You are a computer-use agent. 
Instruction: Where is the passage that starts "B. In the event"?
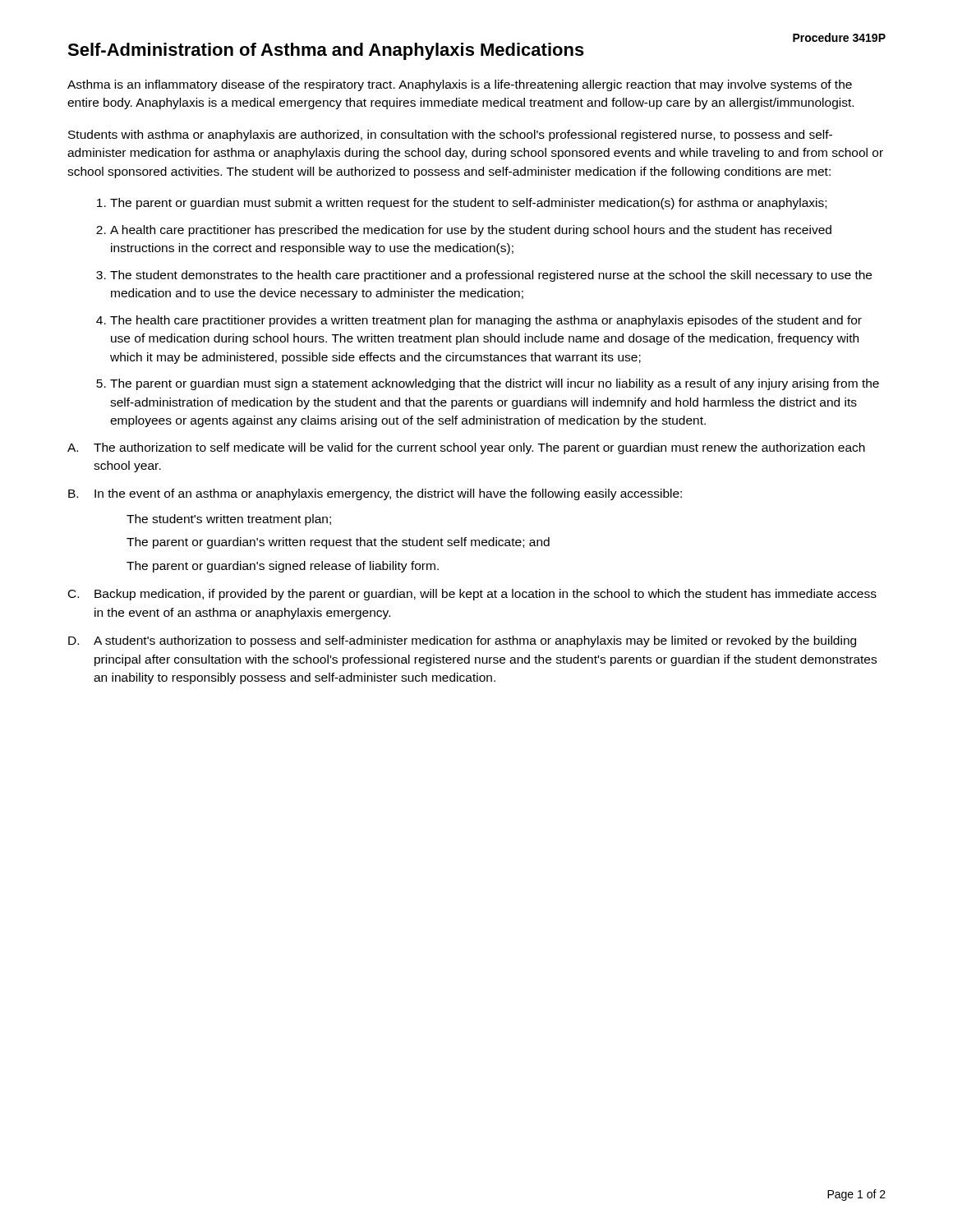476,530
